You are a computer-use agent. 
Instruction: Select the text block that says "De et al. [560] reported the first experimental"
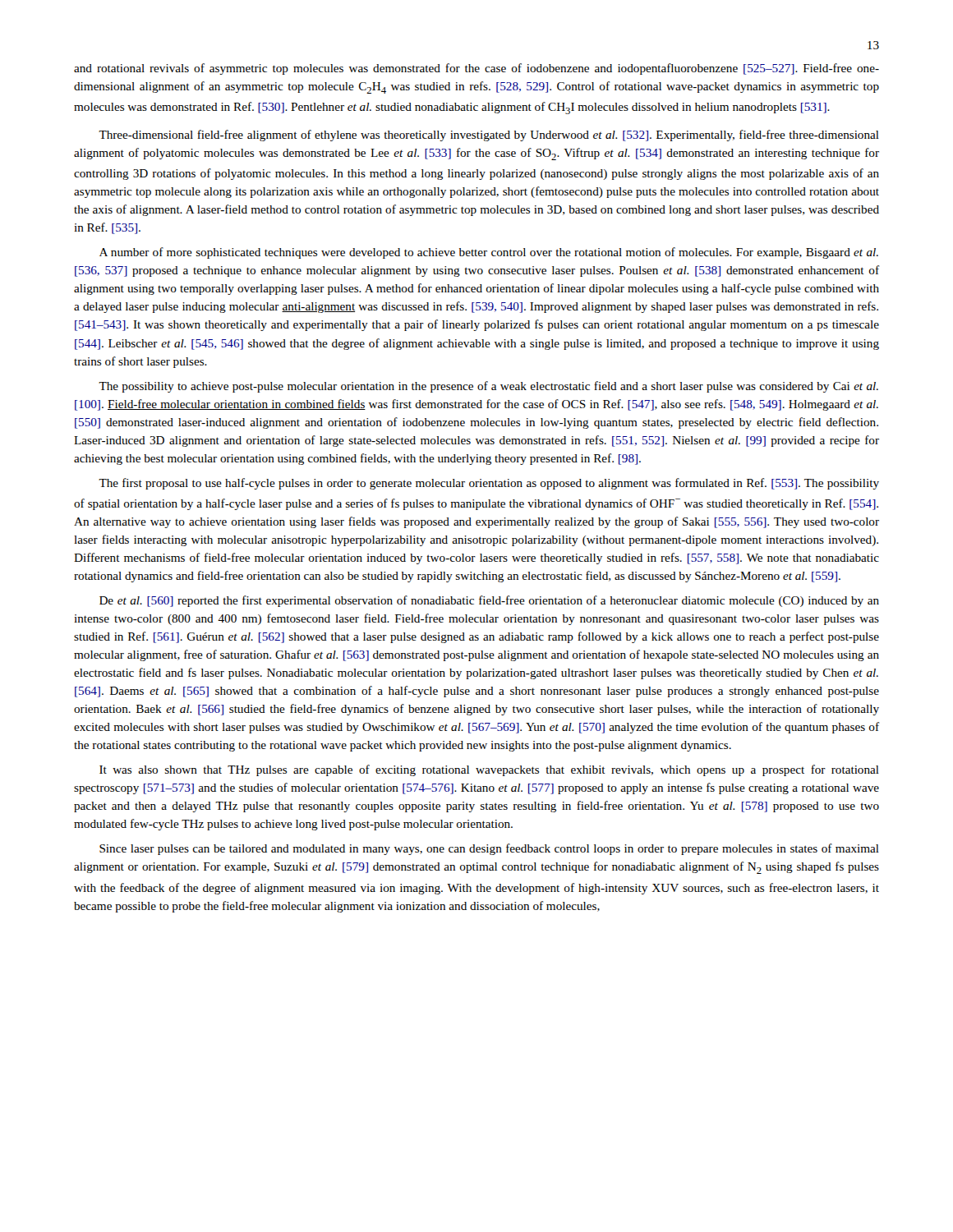(x=476, y=673)
